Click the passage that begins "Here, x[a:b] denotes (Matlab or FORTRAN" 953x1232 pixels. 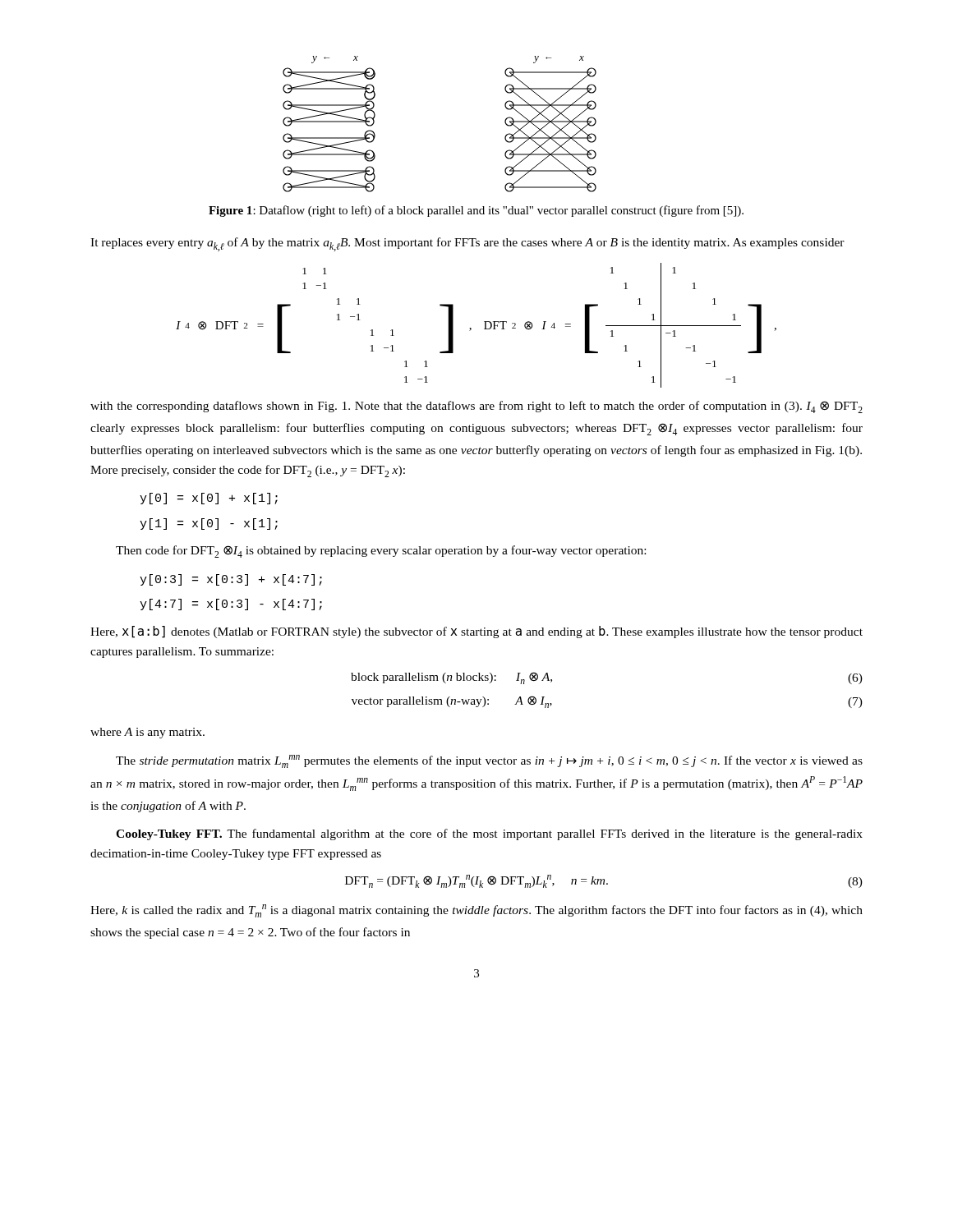[476, 641]
